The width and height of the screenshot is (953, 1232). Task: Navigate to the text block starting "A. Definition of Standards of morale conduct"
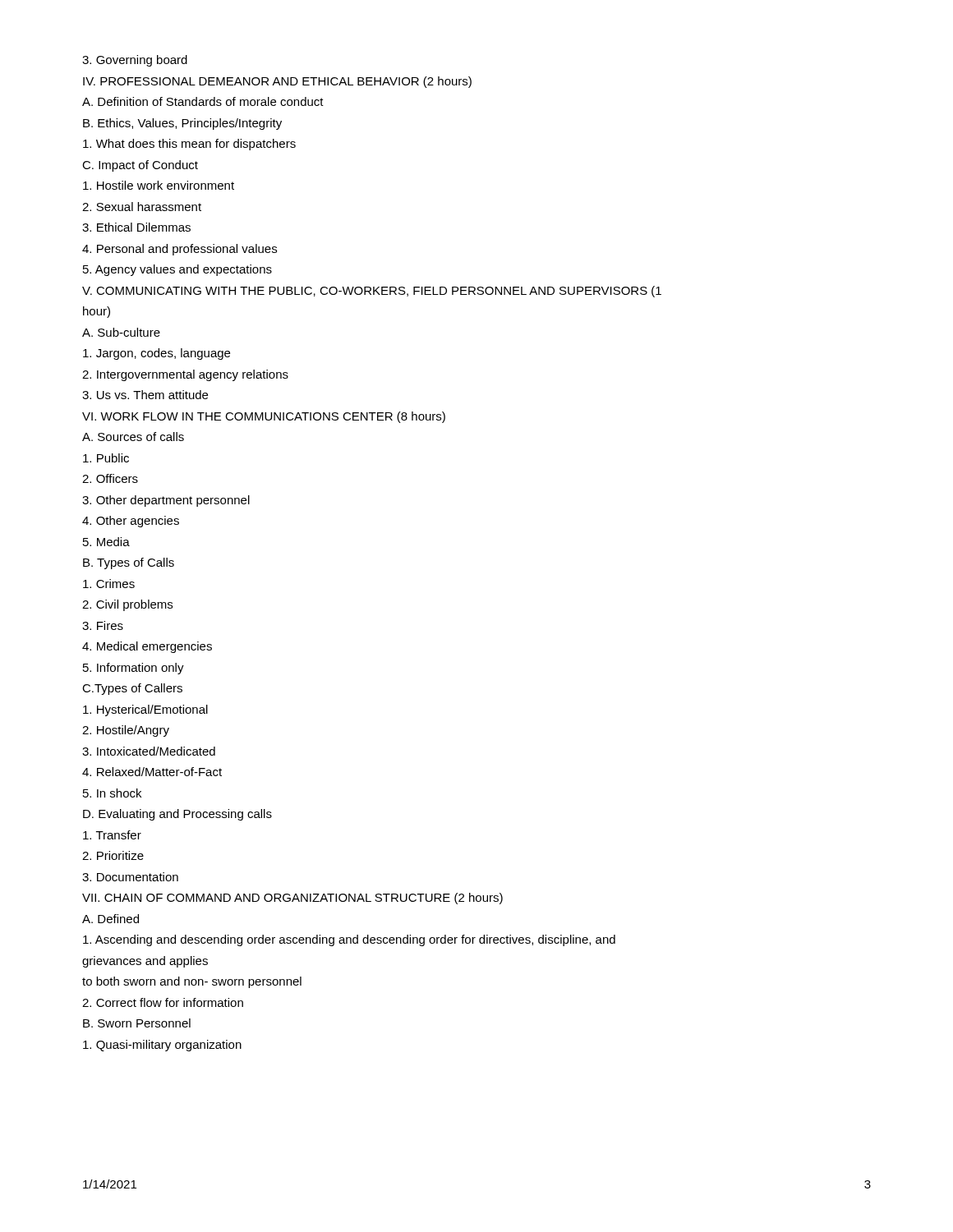point(203,101)
